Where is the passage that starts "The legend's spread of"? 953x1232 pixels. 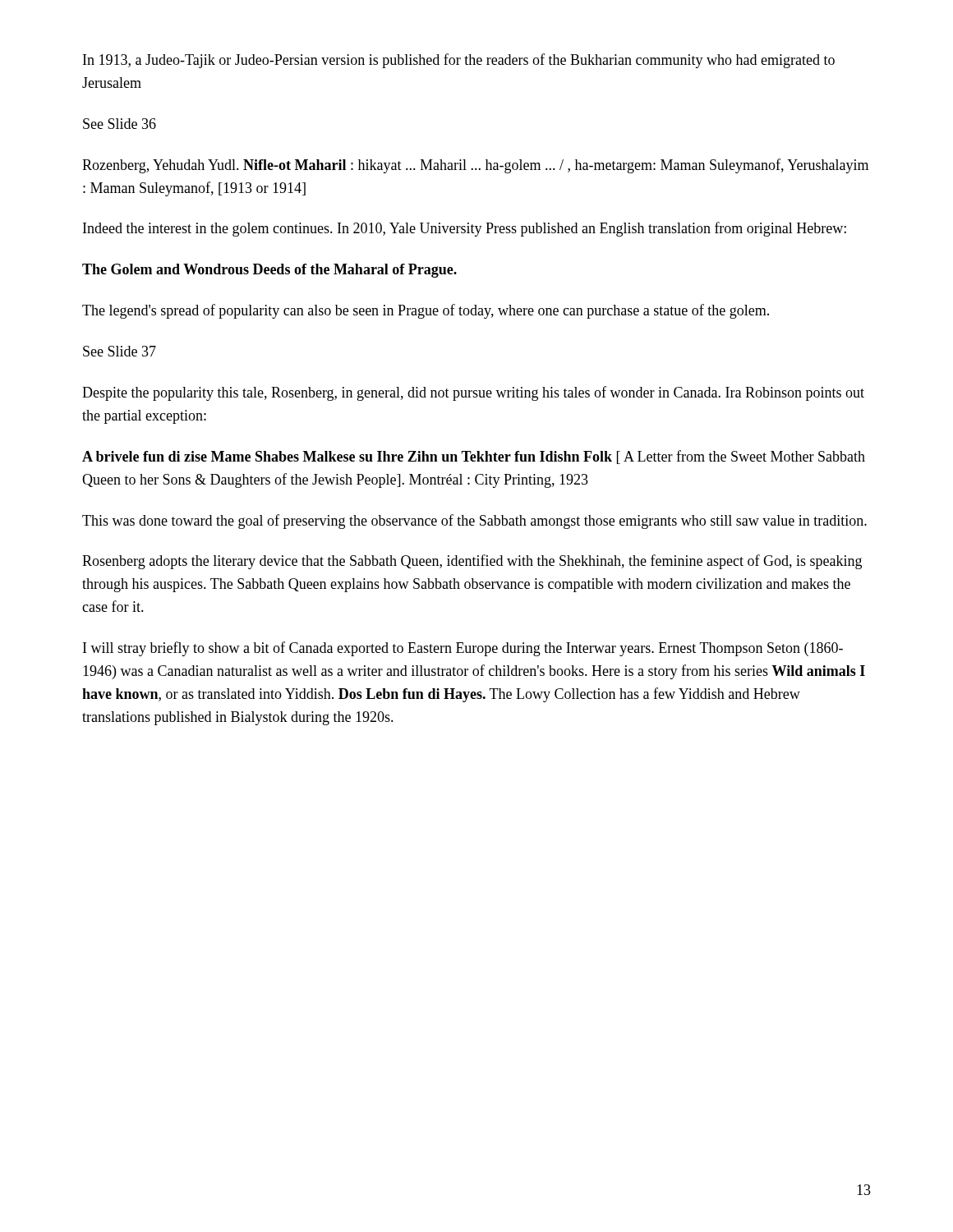426,311
